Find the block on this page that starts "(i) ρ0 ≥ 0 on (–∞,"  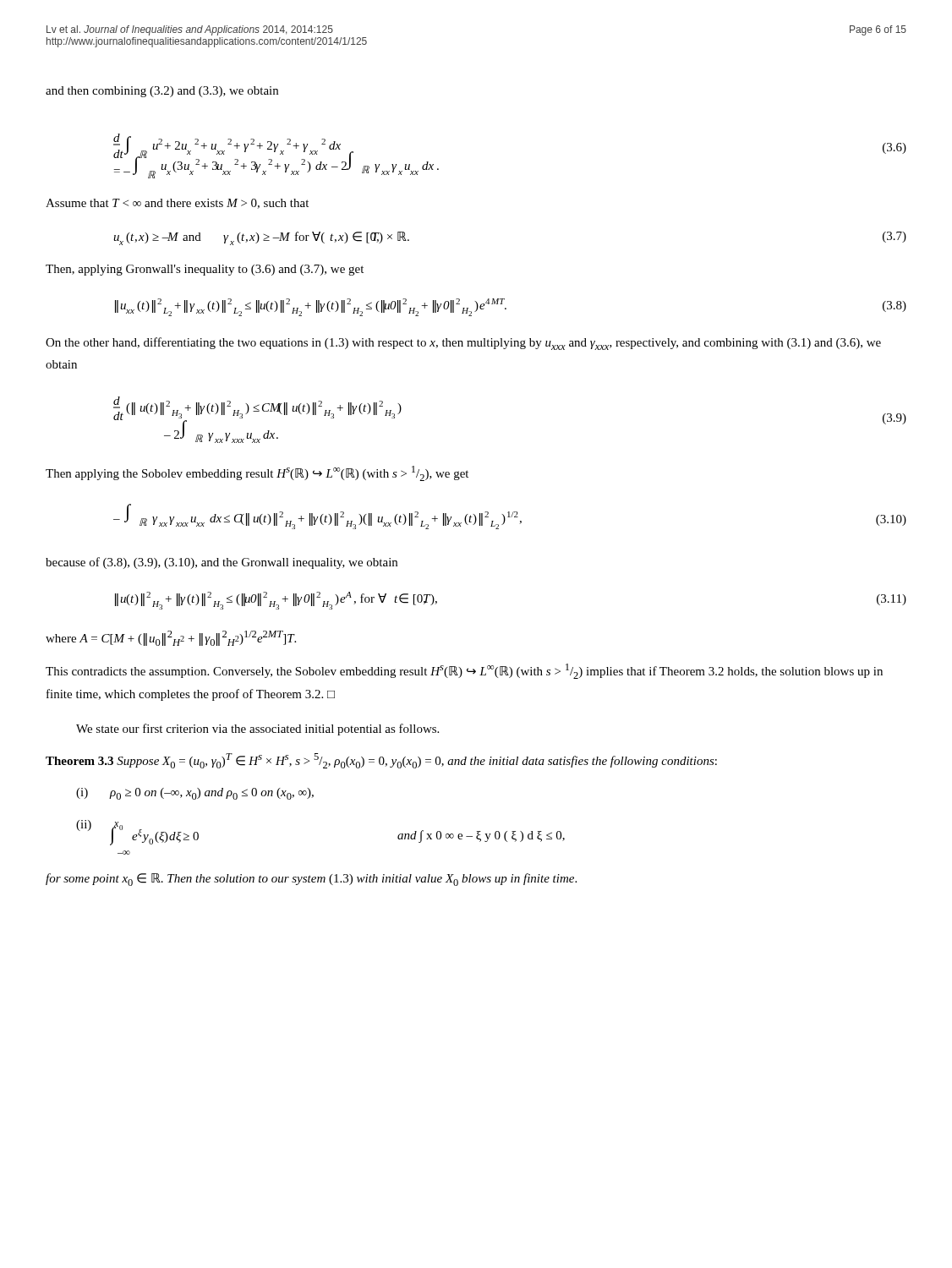[x=195, y=794]
